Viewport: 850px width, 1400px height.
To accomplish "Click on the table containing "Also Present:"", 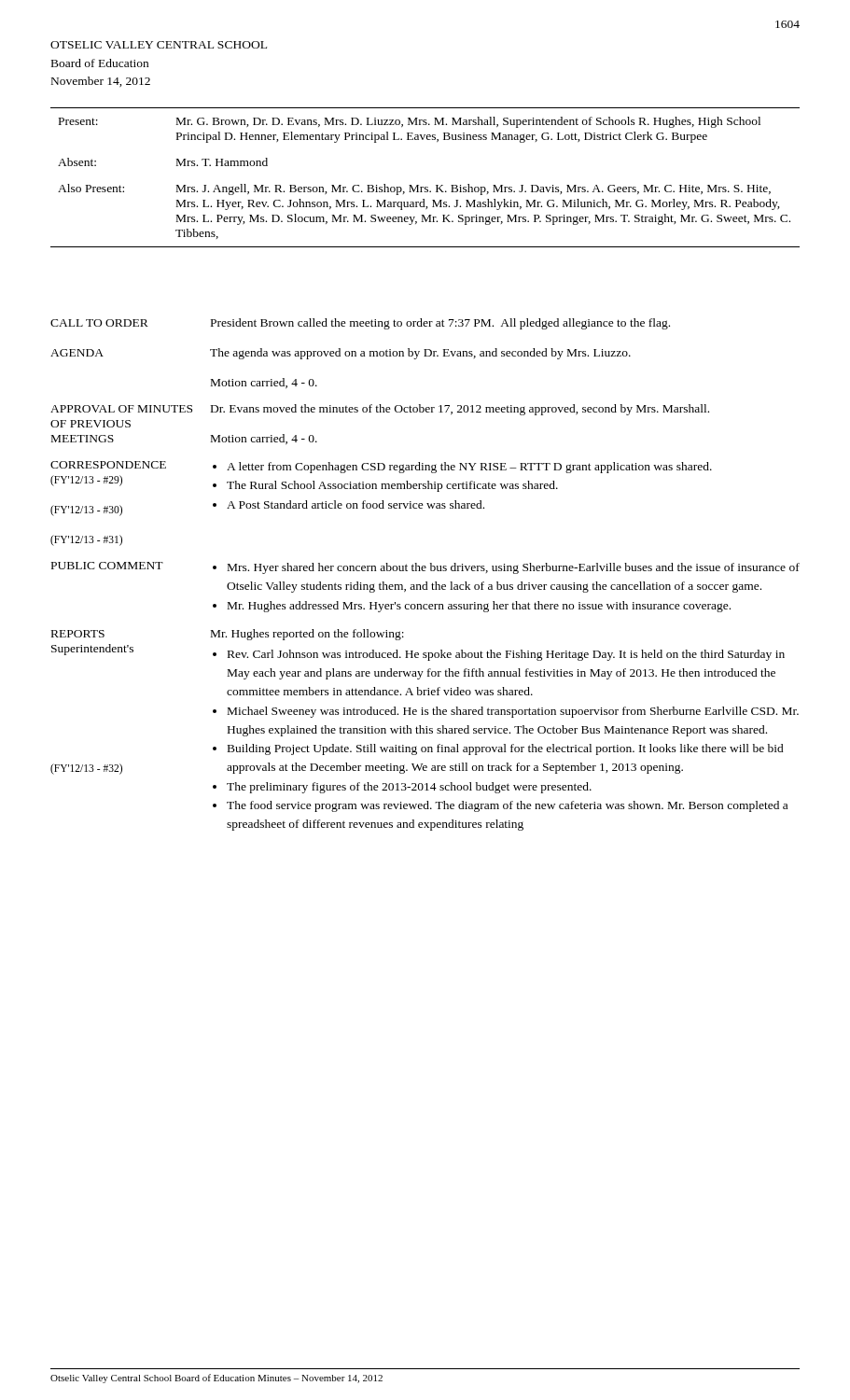I will pyautogui.click(x=425, y=177).
